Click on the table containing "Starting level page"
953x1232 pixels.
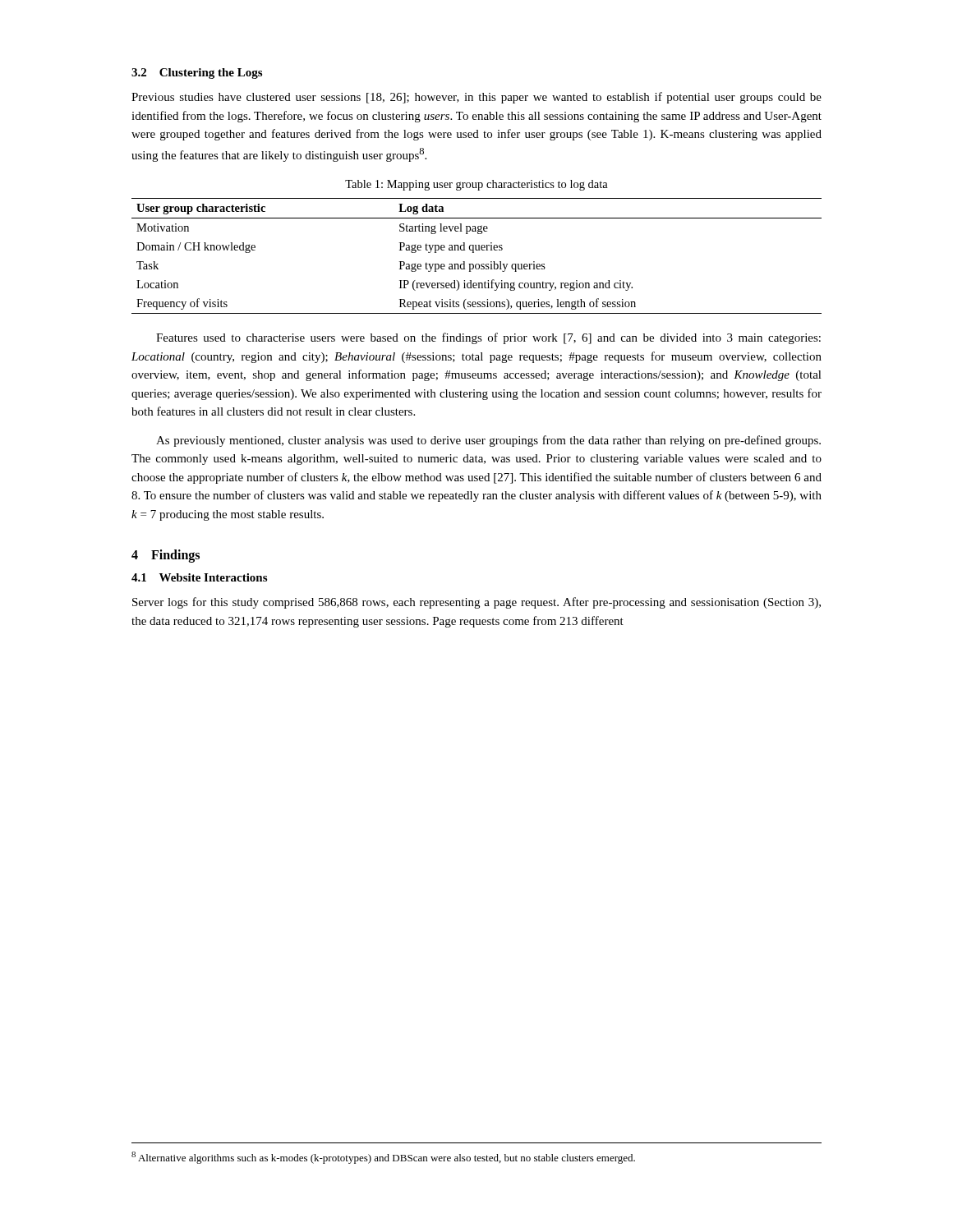(x=476, y=256)
